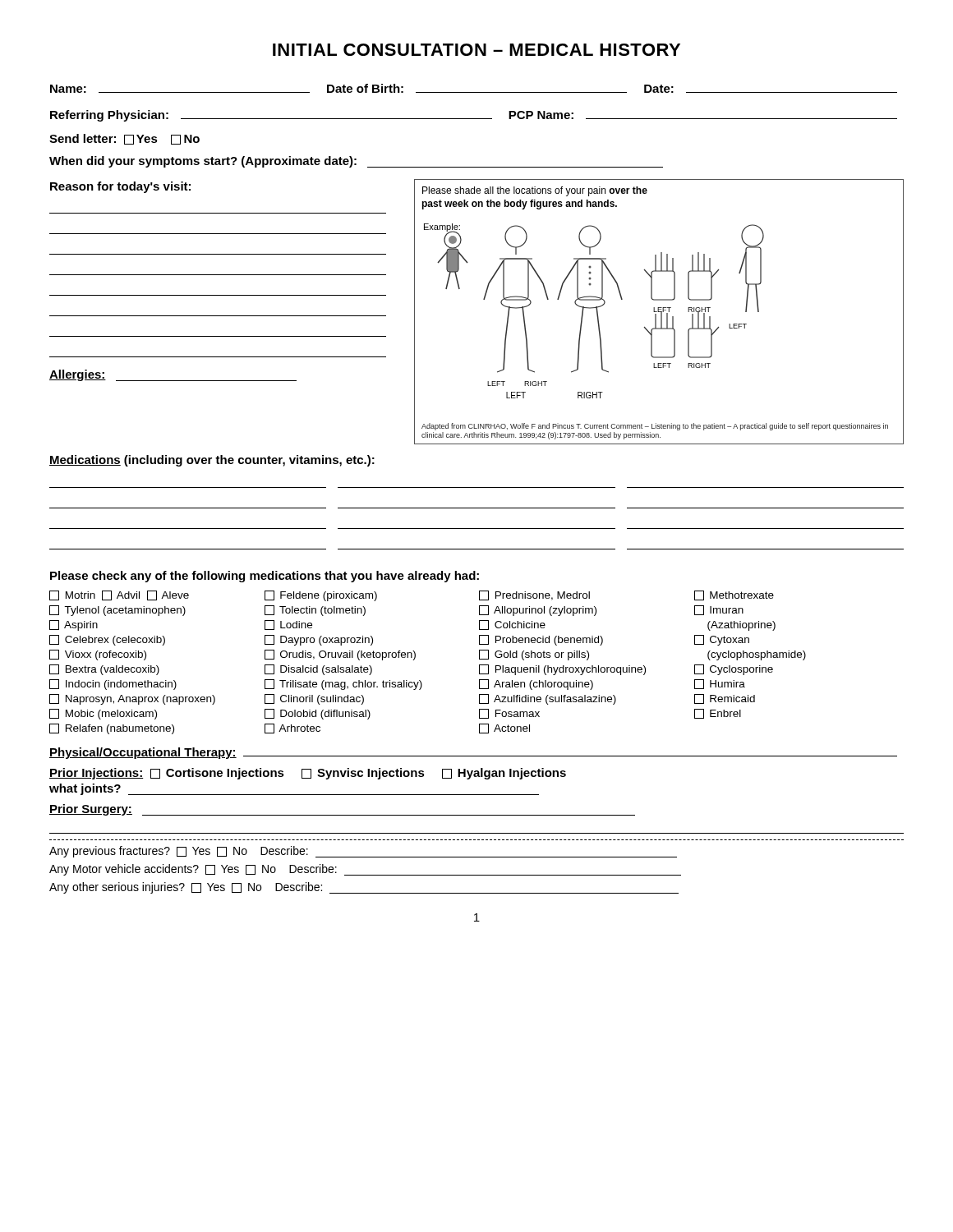Locate the block of text that opens with "Any other serious"
Image resolution: width=953 pixels, height=1232 pixels.
[364, 886]
